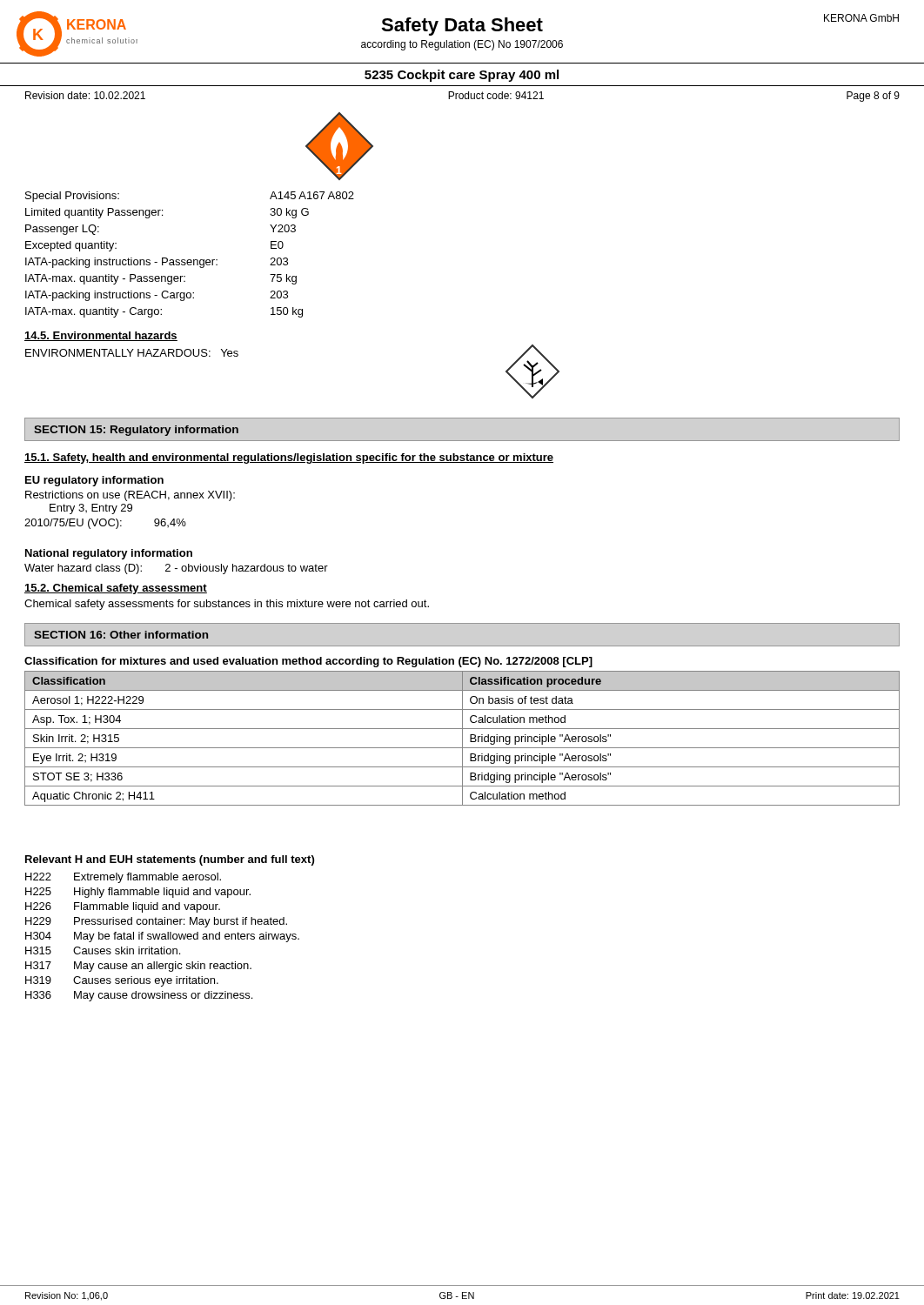Point to "H225Highly flammable liquid and vapour."
924x1305 pixels.
(x=138, y=891)
